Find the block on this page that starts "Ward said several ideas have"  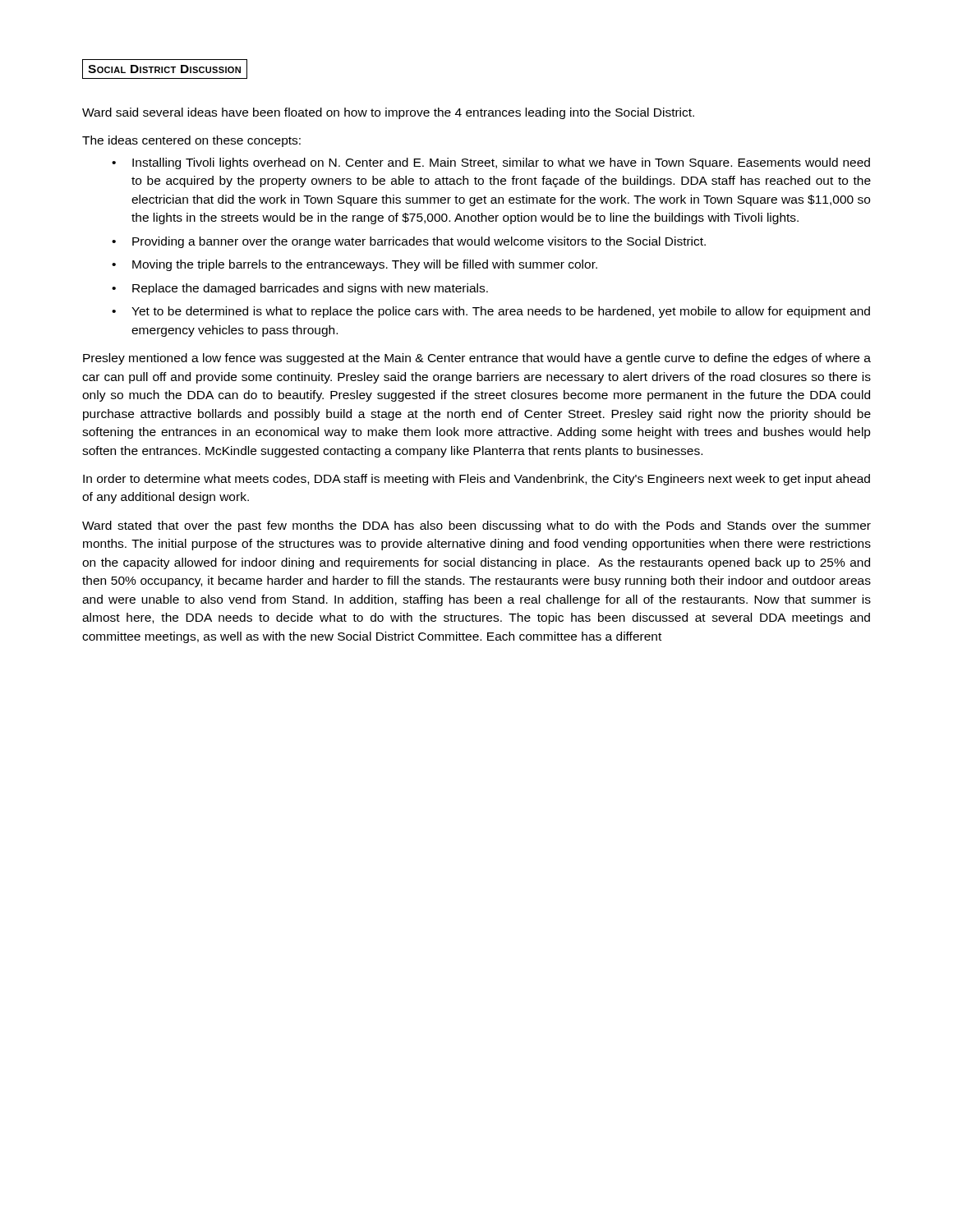(389, 112)
